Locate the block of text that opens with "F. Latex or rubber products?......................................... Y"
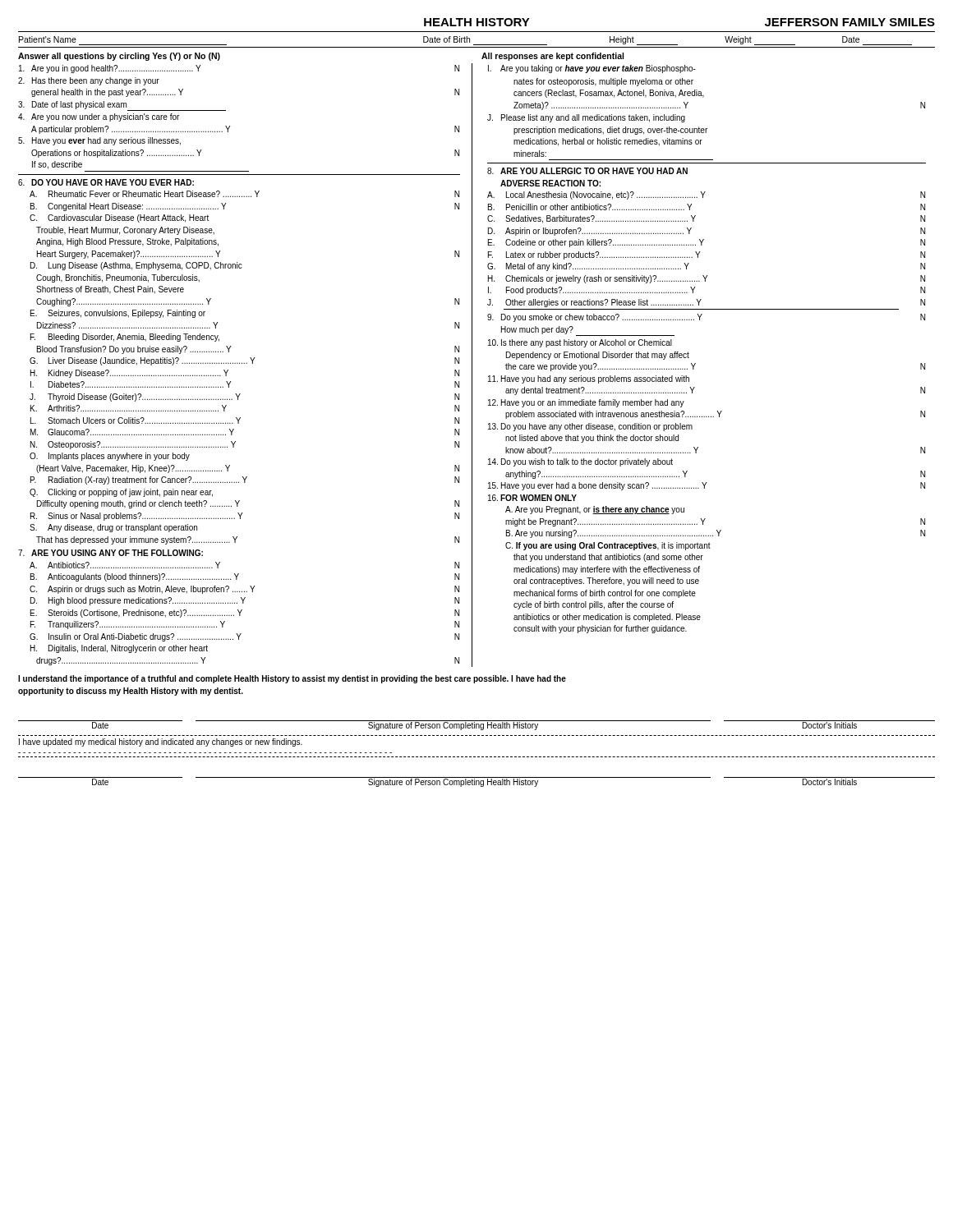The width and height of the screenshot is (953, 1232). (707, 255)
